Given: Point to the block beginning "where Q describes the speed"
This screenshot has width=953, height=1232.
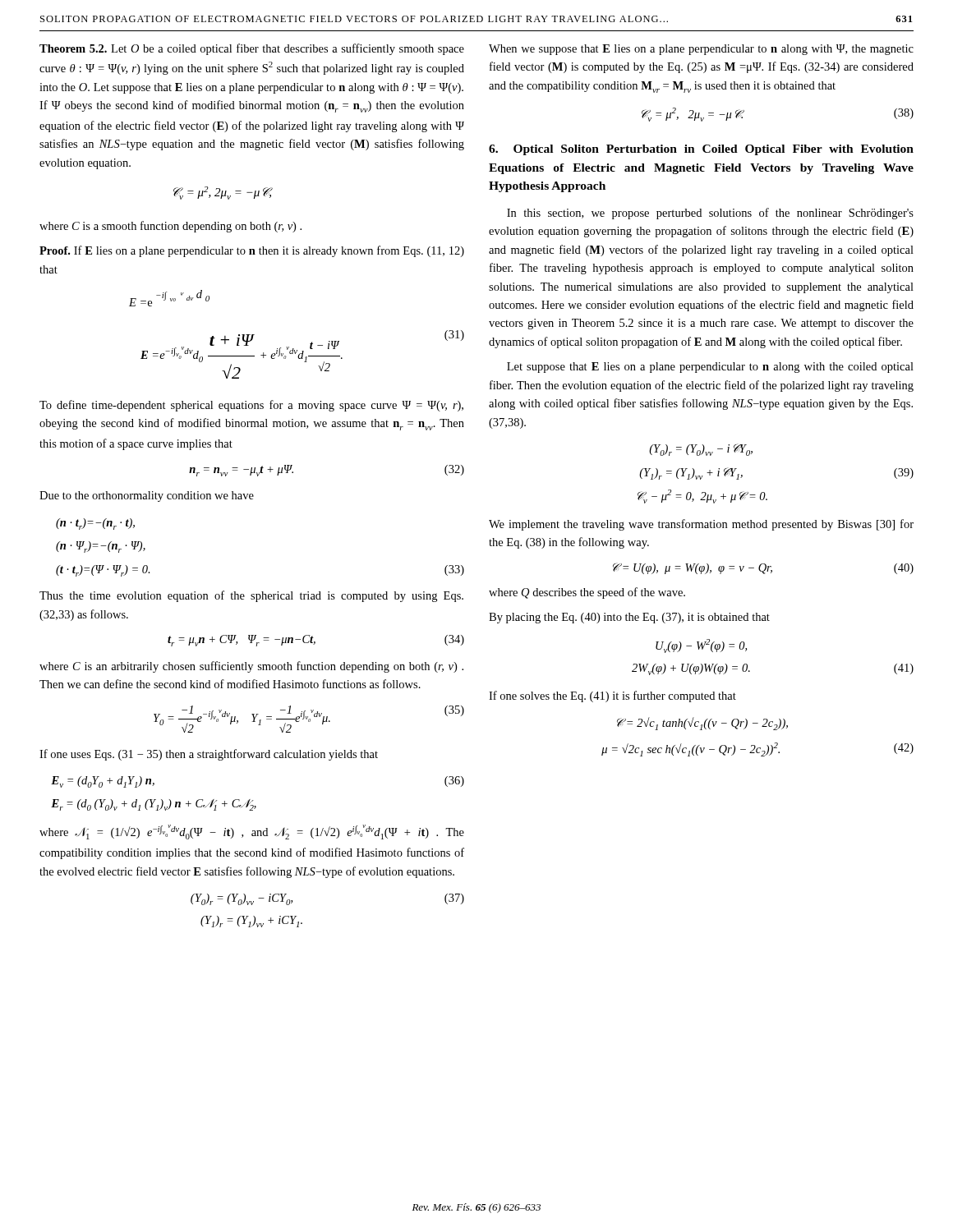Looking at the screenshot, I should [701, 605].
